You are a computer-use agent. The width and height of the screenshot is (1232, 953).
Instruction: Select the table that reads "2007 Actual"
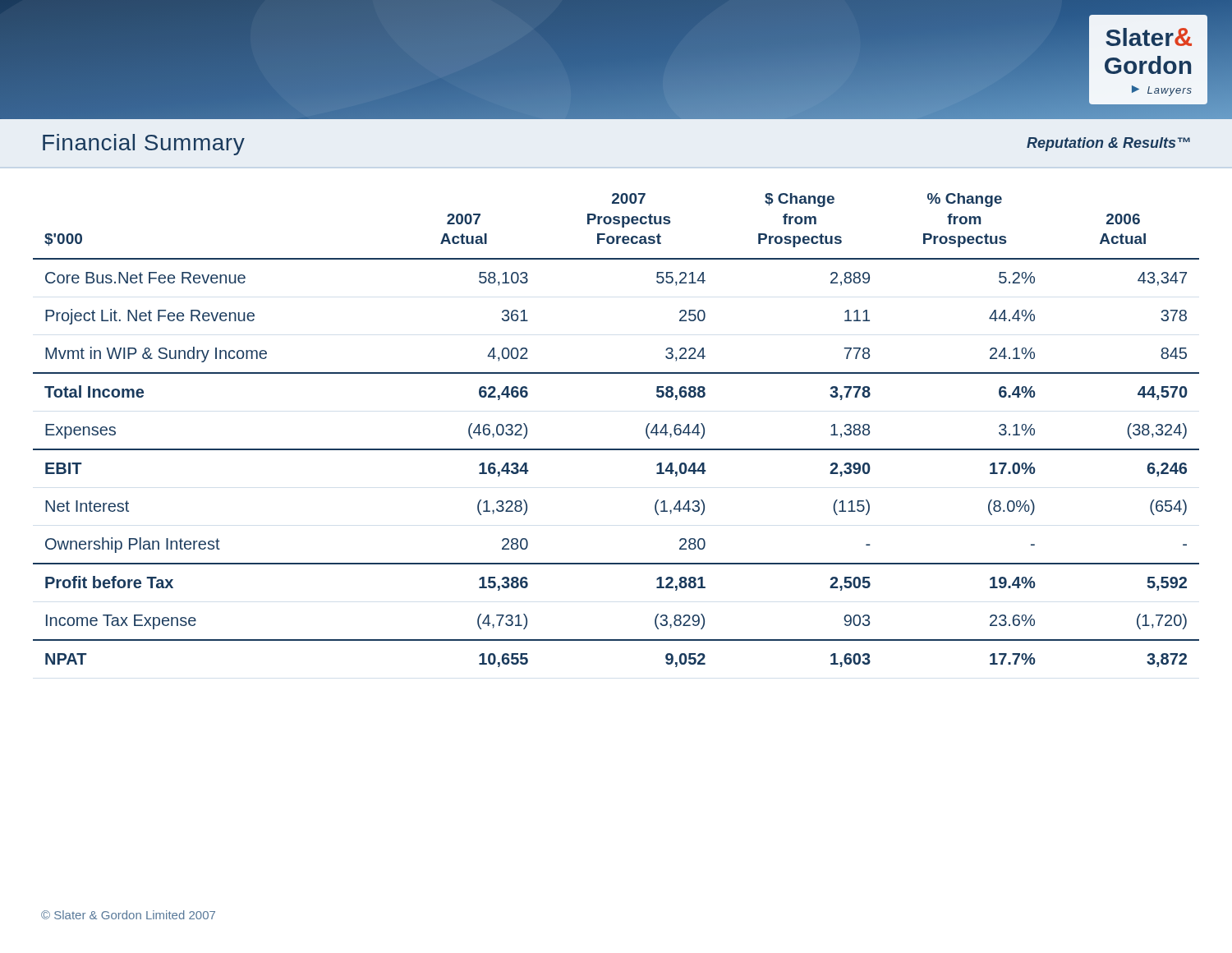click(616, 430)
